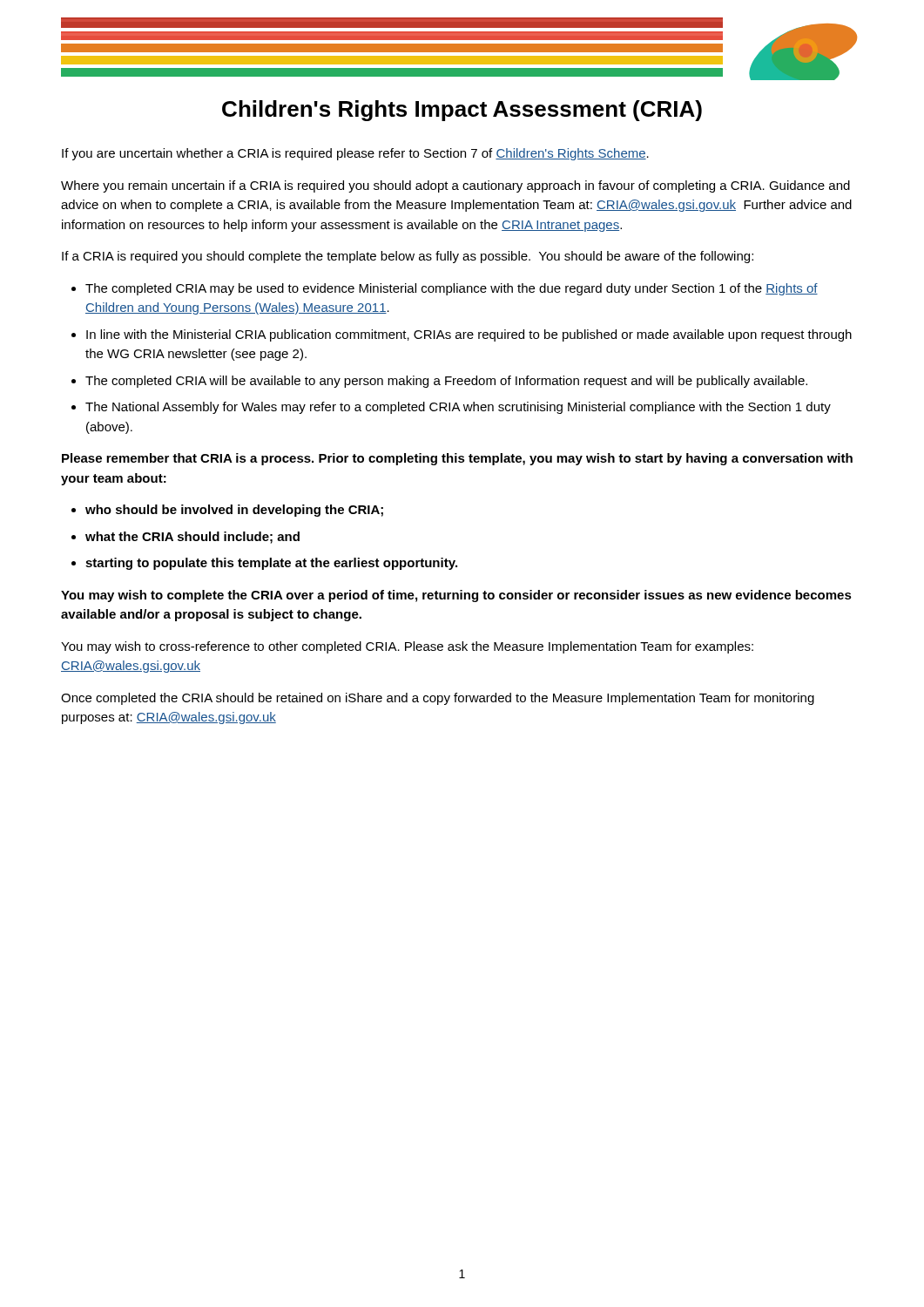This screenshot has width=924, height=1307.
Task: Point to the text block starting "The National Assembly for Wales may"
Action: pyautogui.click(x=458, y=416)
